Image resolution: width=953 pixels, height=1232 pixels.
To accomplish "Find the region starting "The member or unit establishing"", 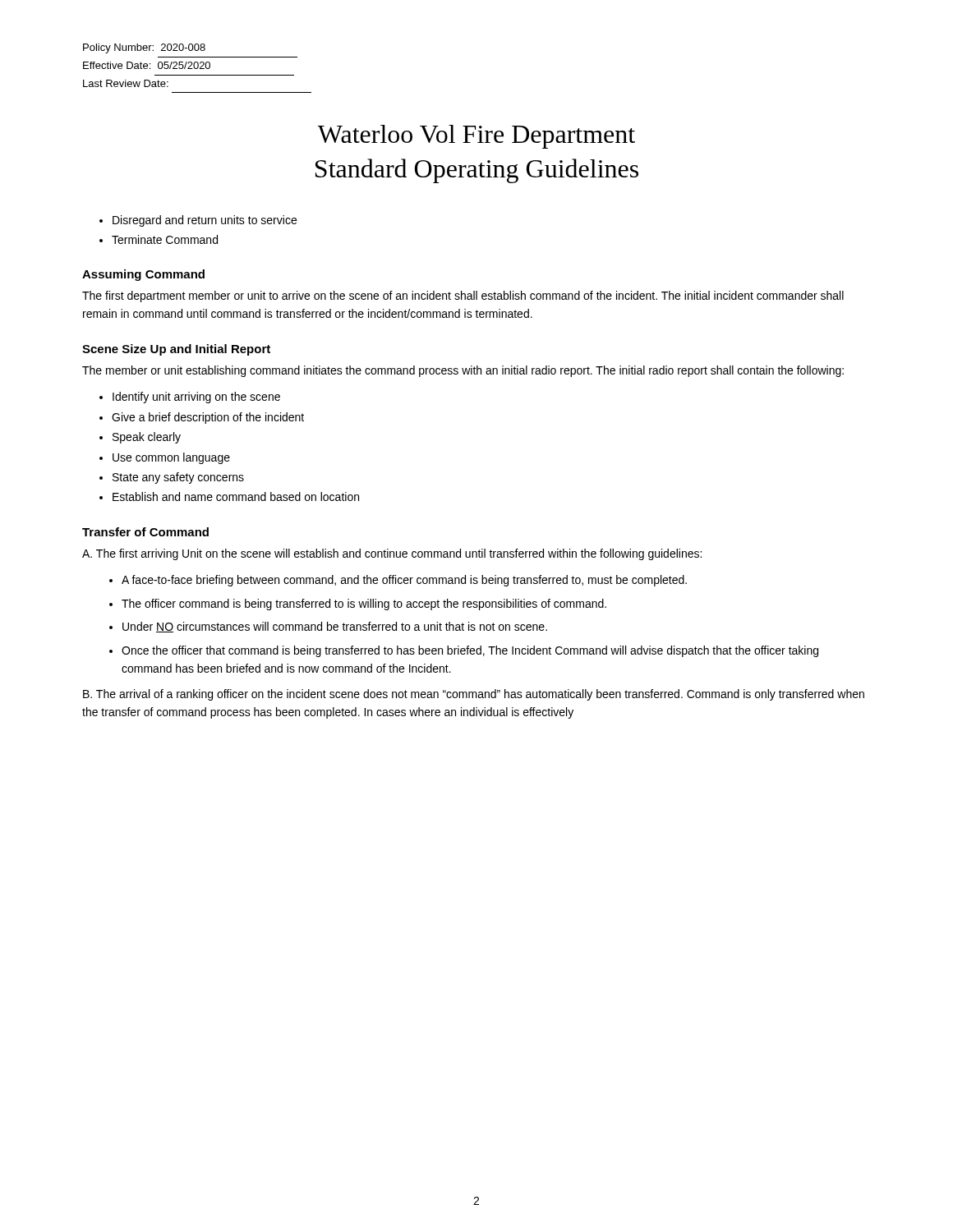I will pos(463,370).
